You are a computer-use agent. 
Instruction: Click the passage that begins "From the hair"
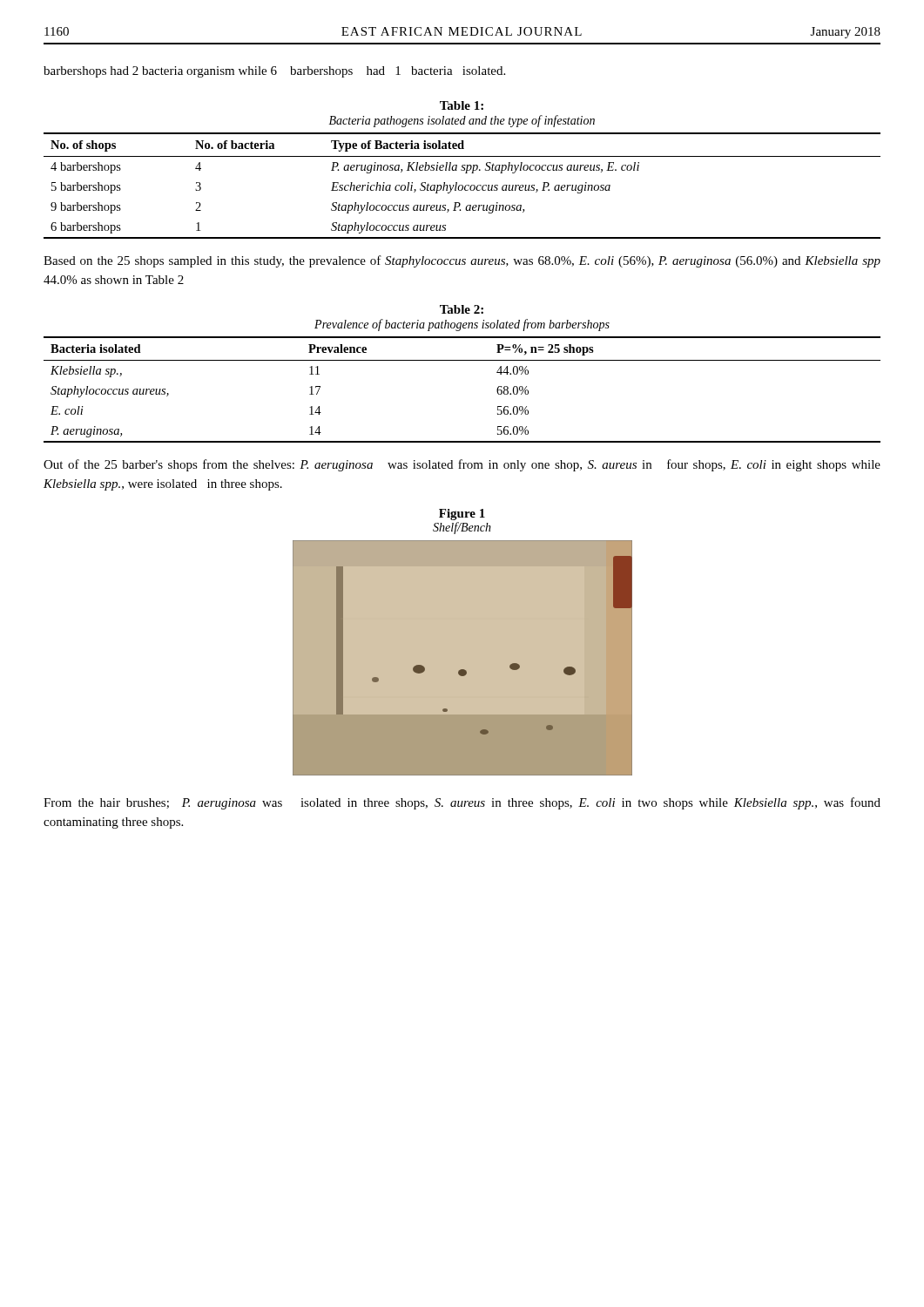(462, 812)
